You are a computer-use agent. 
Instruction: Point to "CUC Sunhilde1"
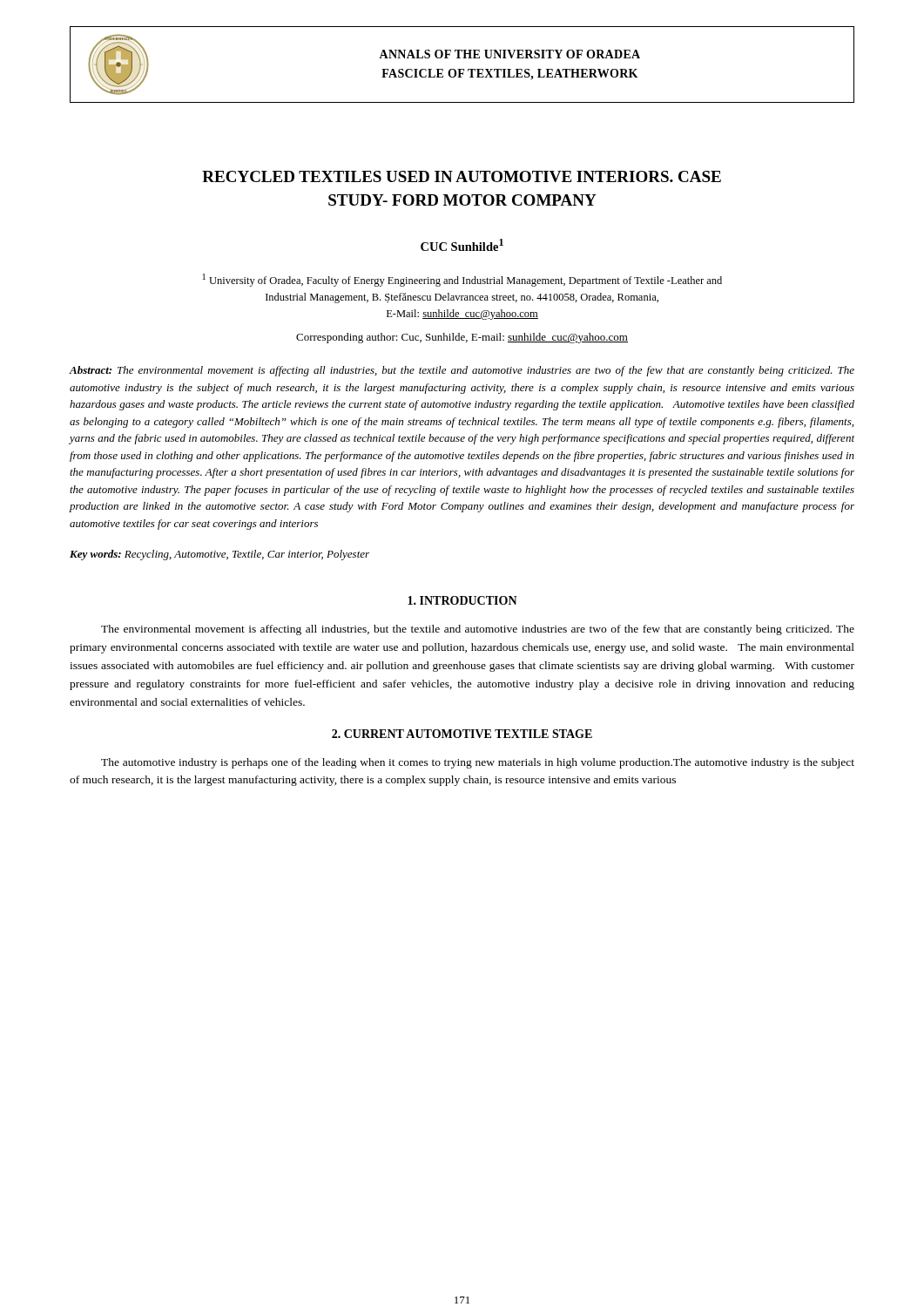[x=462, y=245]
